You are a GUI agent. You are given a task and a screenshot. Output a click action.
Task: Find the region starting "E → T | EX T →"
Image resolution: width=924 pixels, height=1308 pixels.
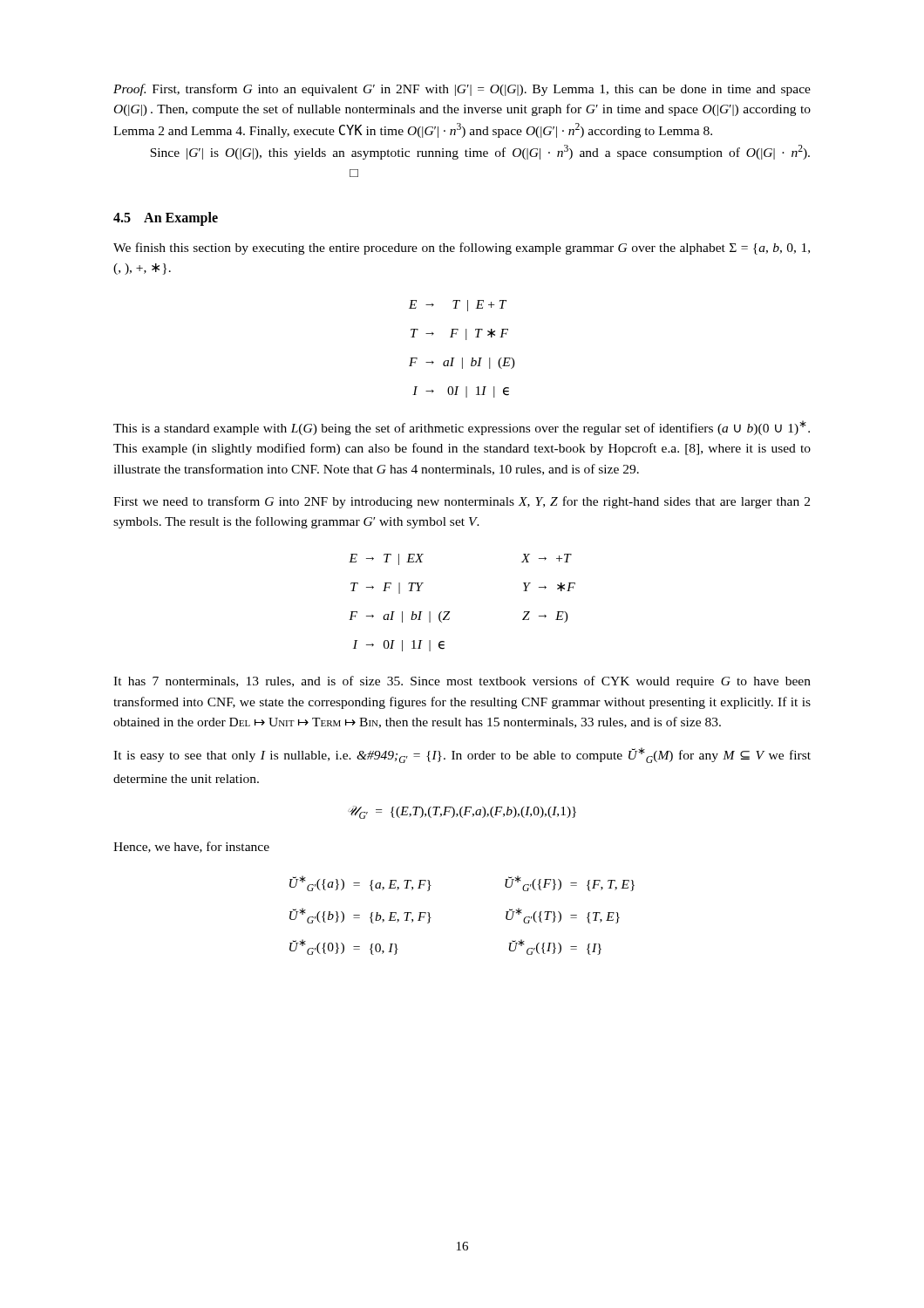[x=387, y=559]
